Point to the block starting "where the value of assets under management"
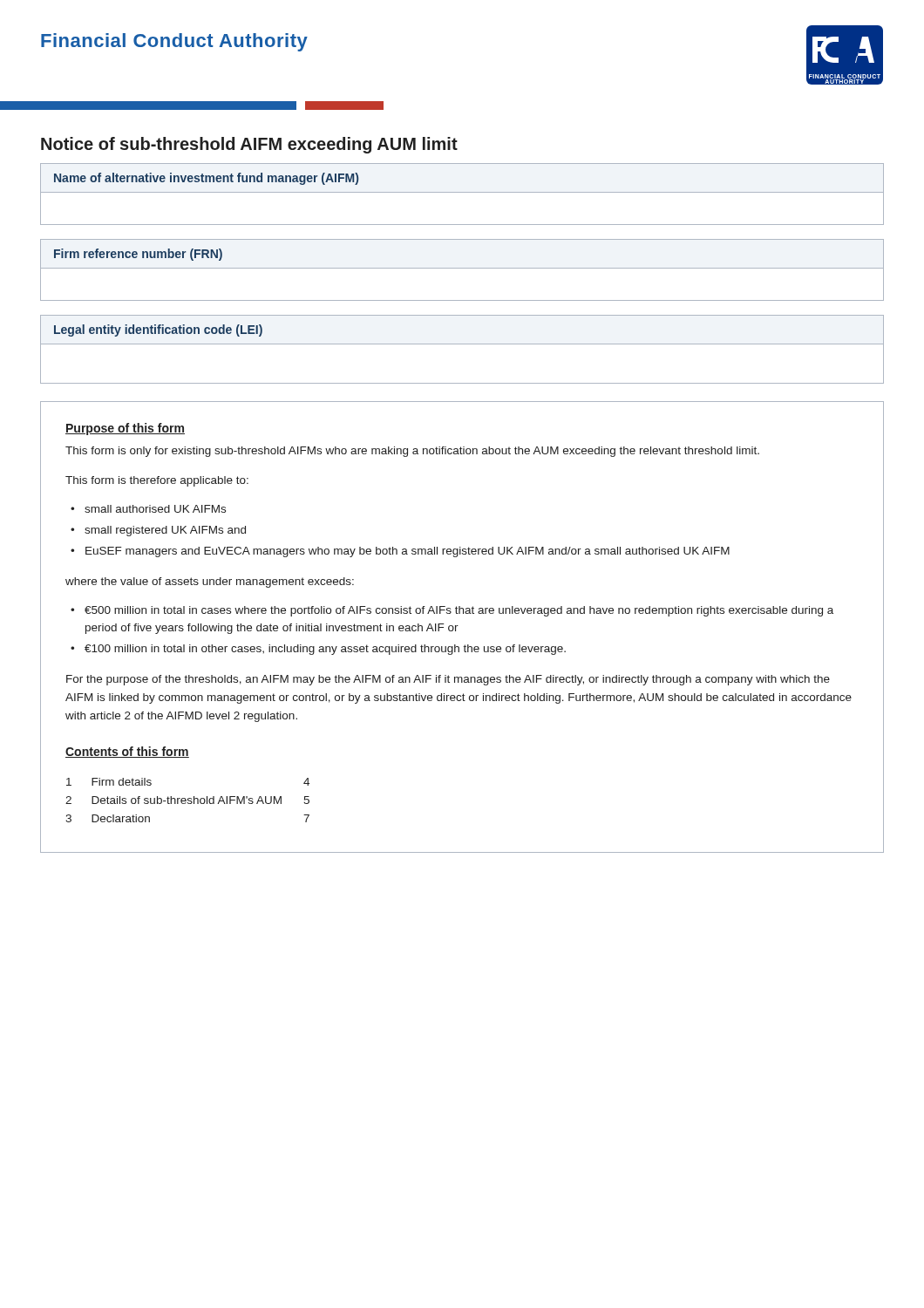The image size is (924, 1308). coord(210,582)
